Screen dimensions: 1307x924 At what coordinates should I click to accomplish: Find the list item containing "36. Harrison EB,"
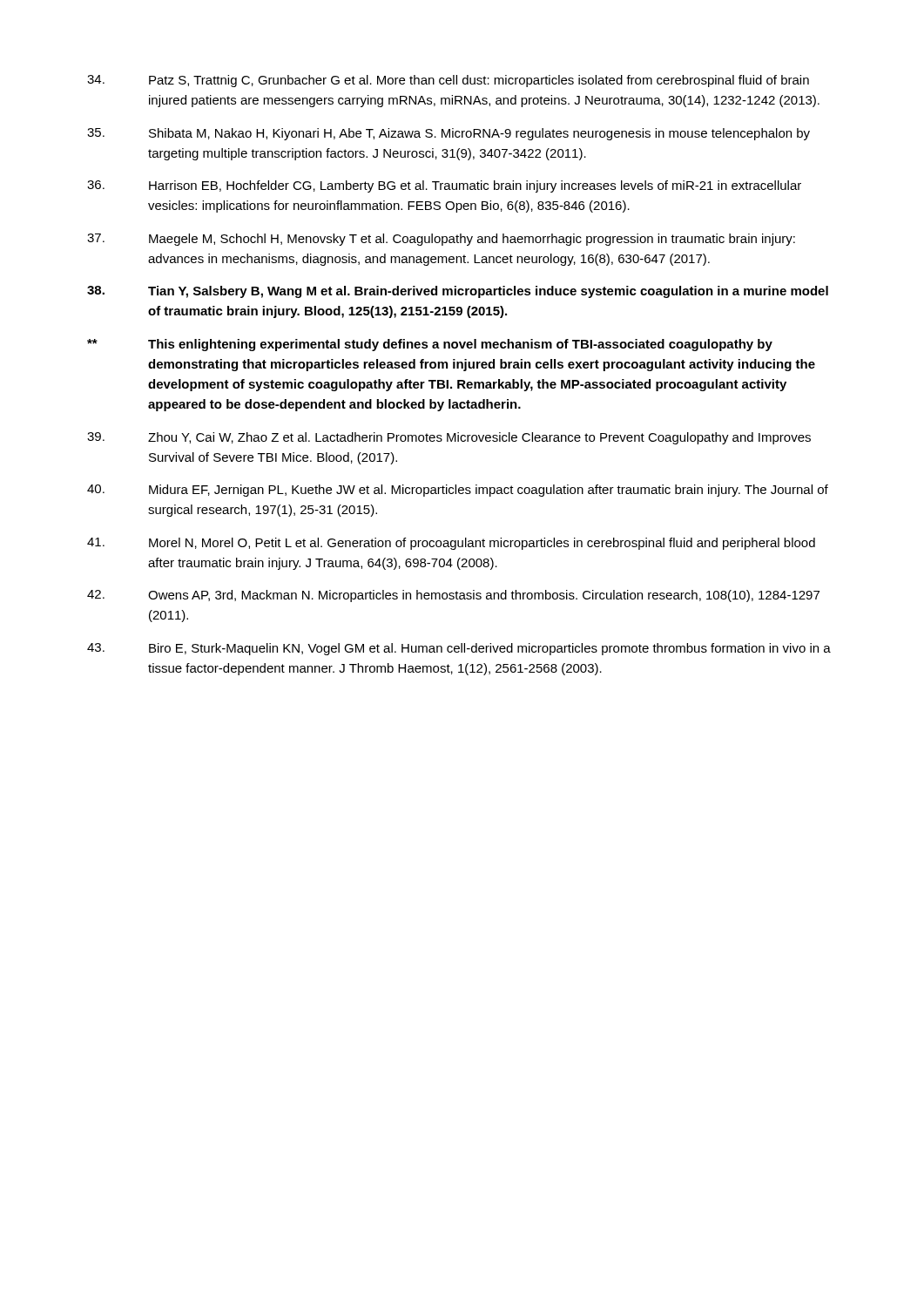pyautogui.click(x=462, y=195)
